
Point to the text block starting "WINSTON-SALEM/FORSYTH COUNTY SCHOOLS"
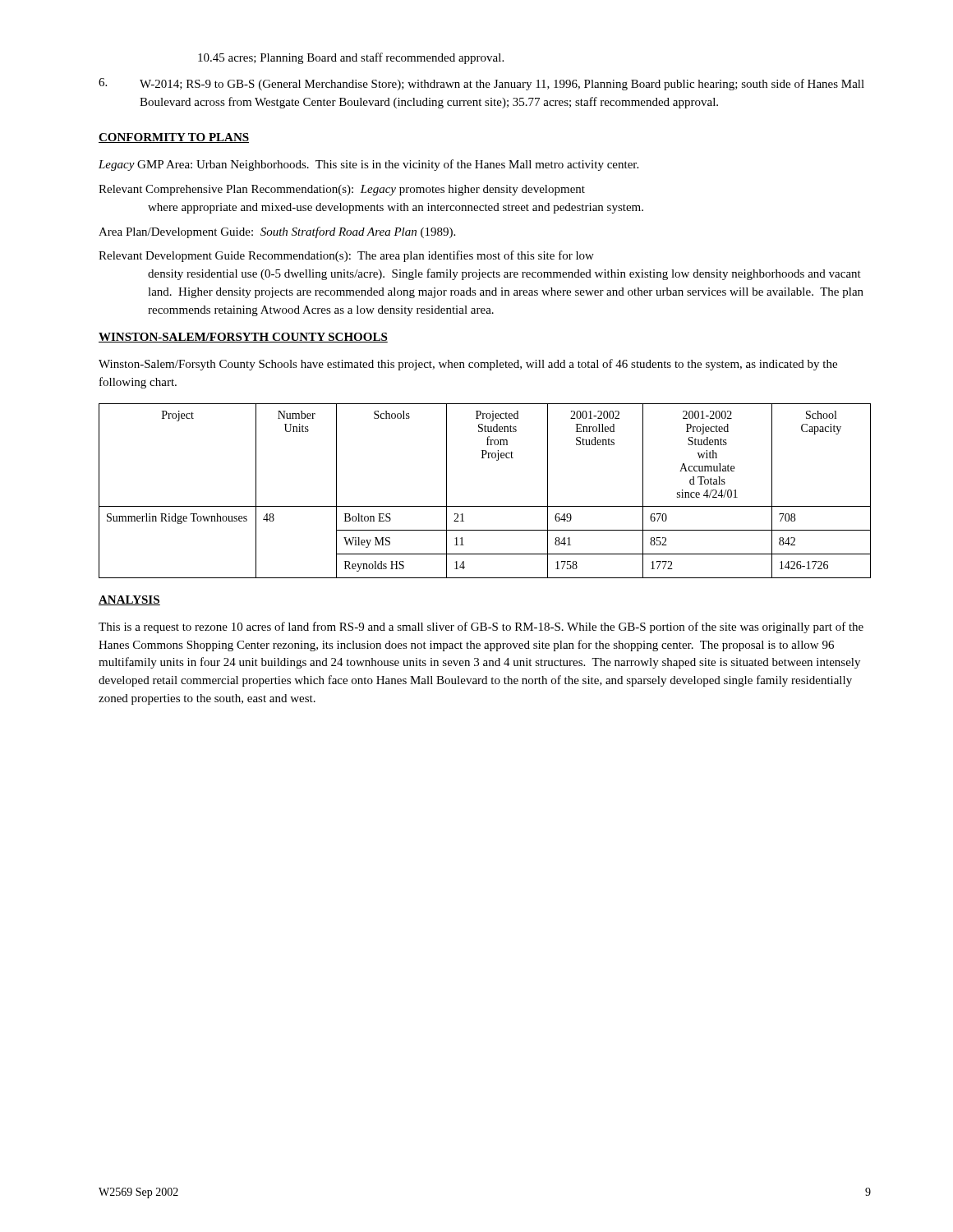click(x=243, y=337)
